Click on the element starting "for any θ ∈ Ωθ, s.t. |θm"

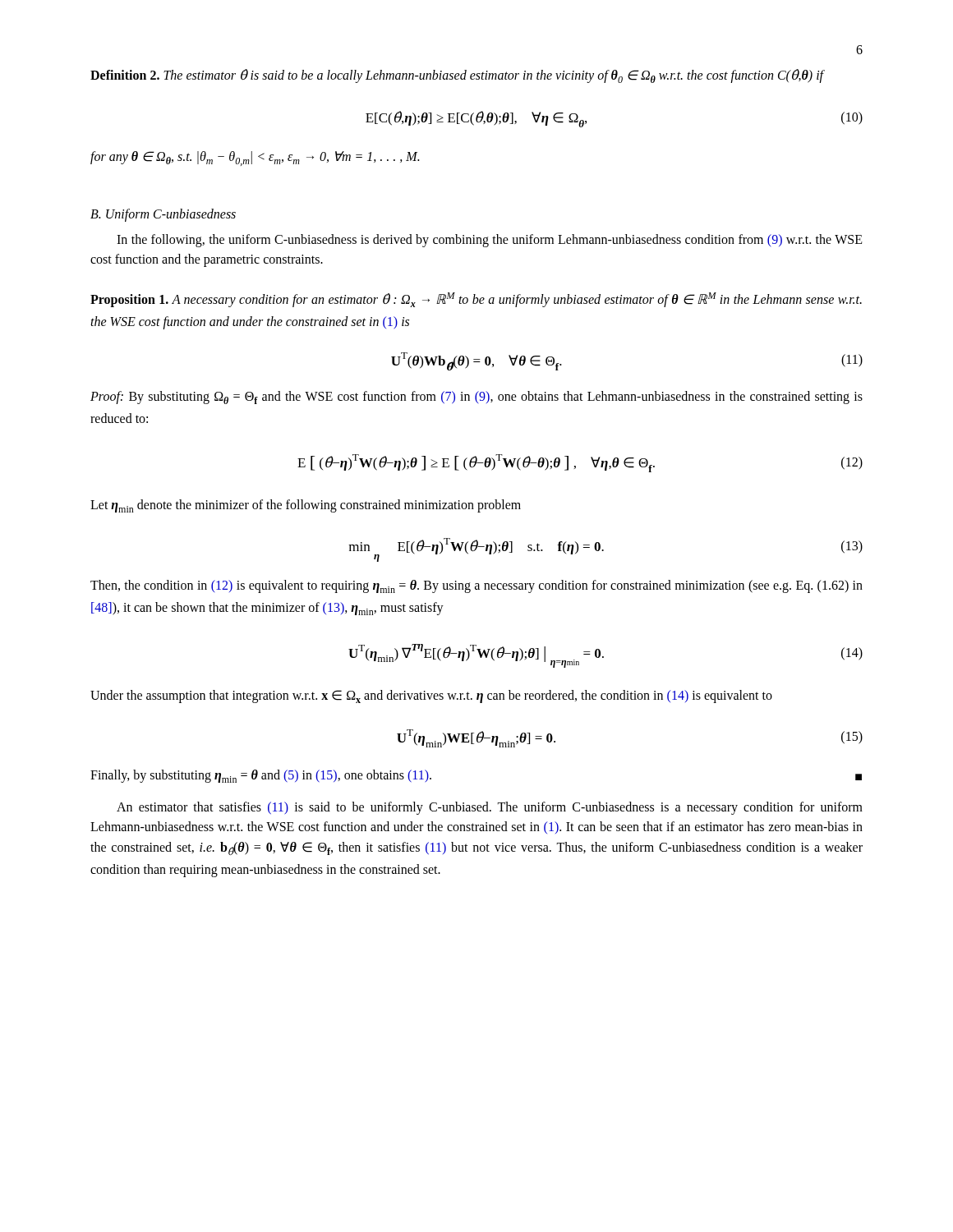tap(255, 158)
